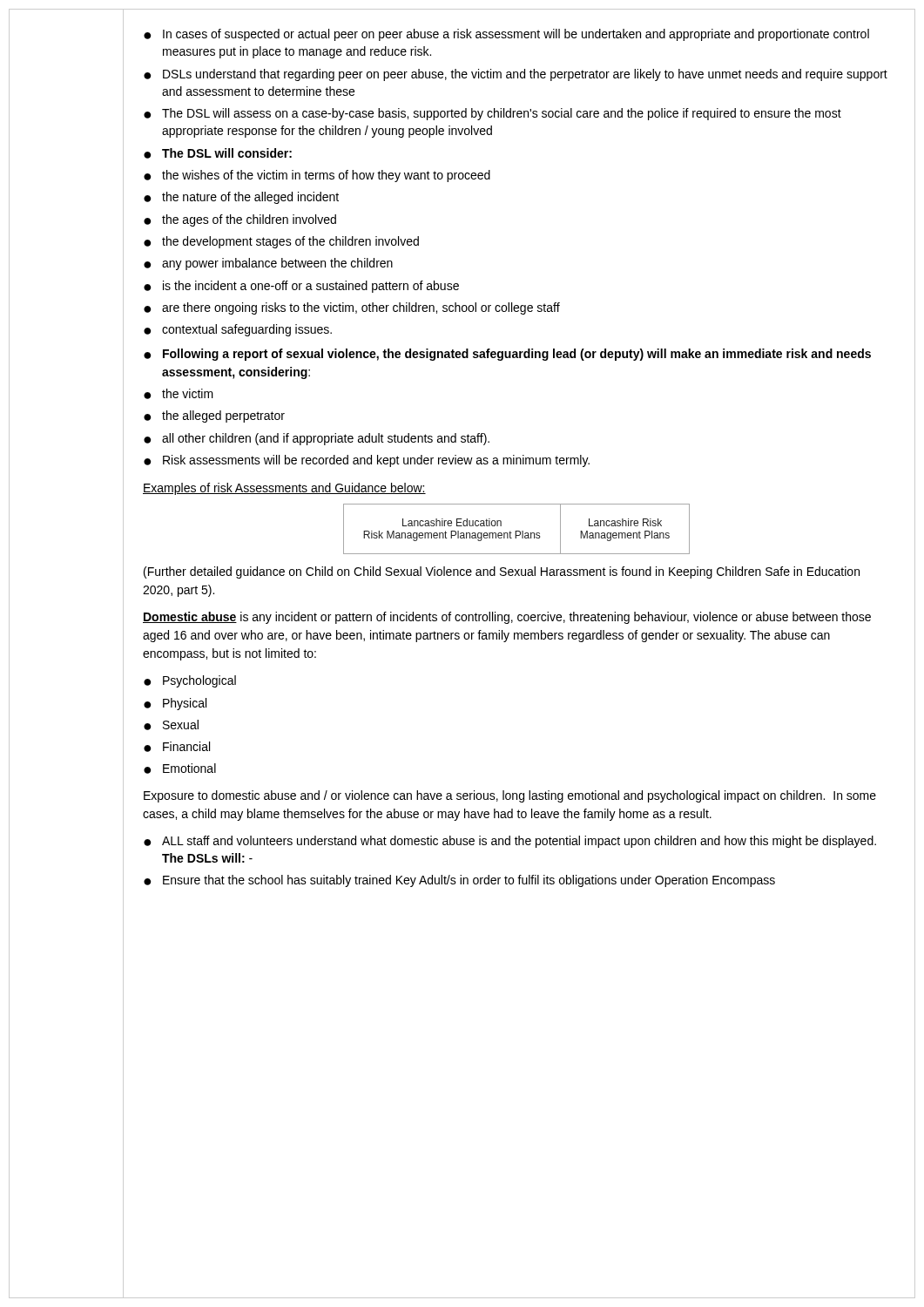Viewport: 924px width, 1307px height.
Task: Find the list item containing "● are there ongoing"
Action: tap(516, 308)
